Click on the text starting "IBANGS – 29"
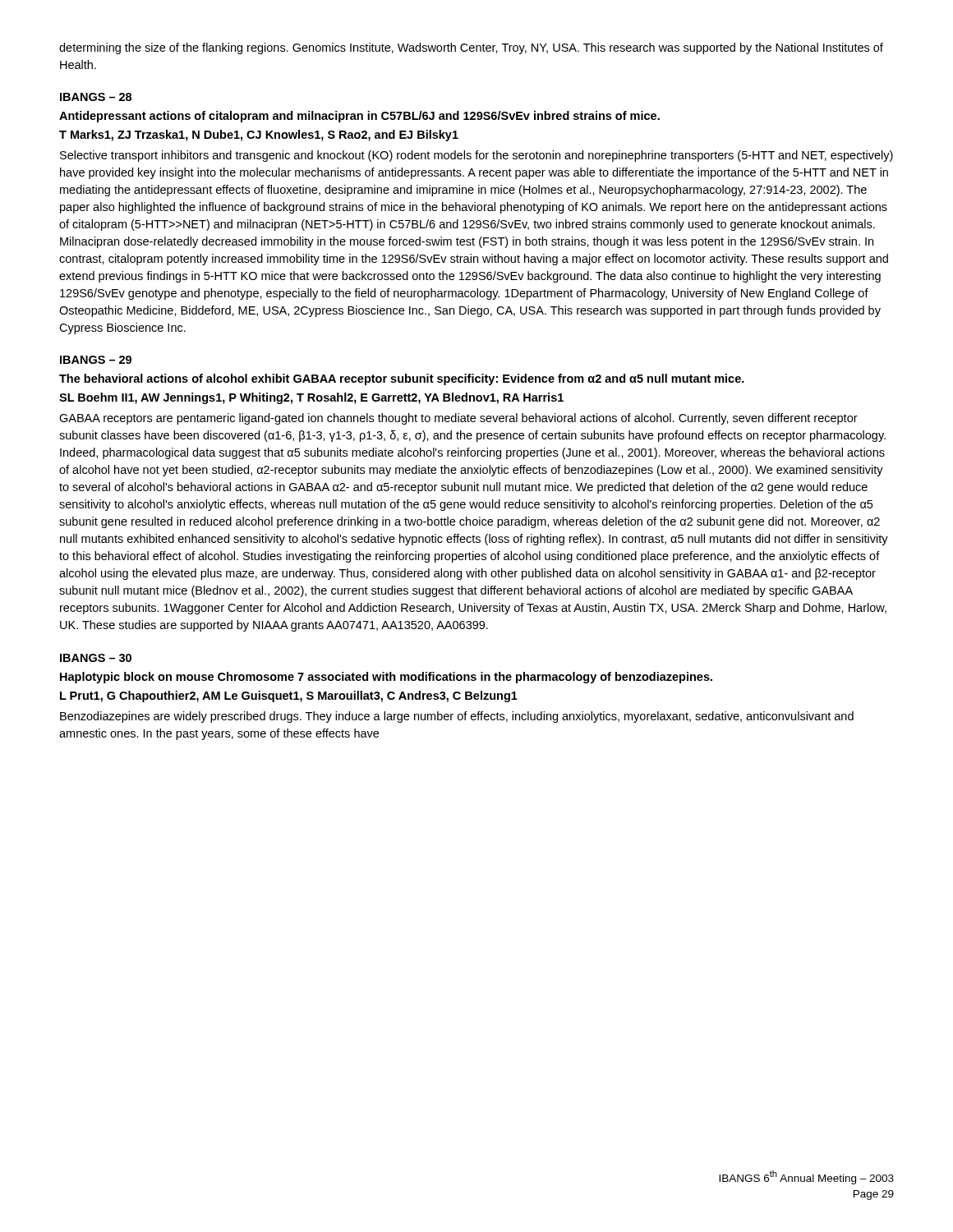The width and height of the screenshot is (953, 1232). coord(96,360)
